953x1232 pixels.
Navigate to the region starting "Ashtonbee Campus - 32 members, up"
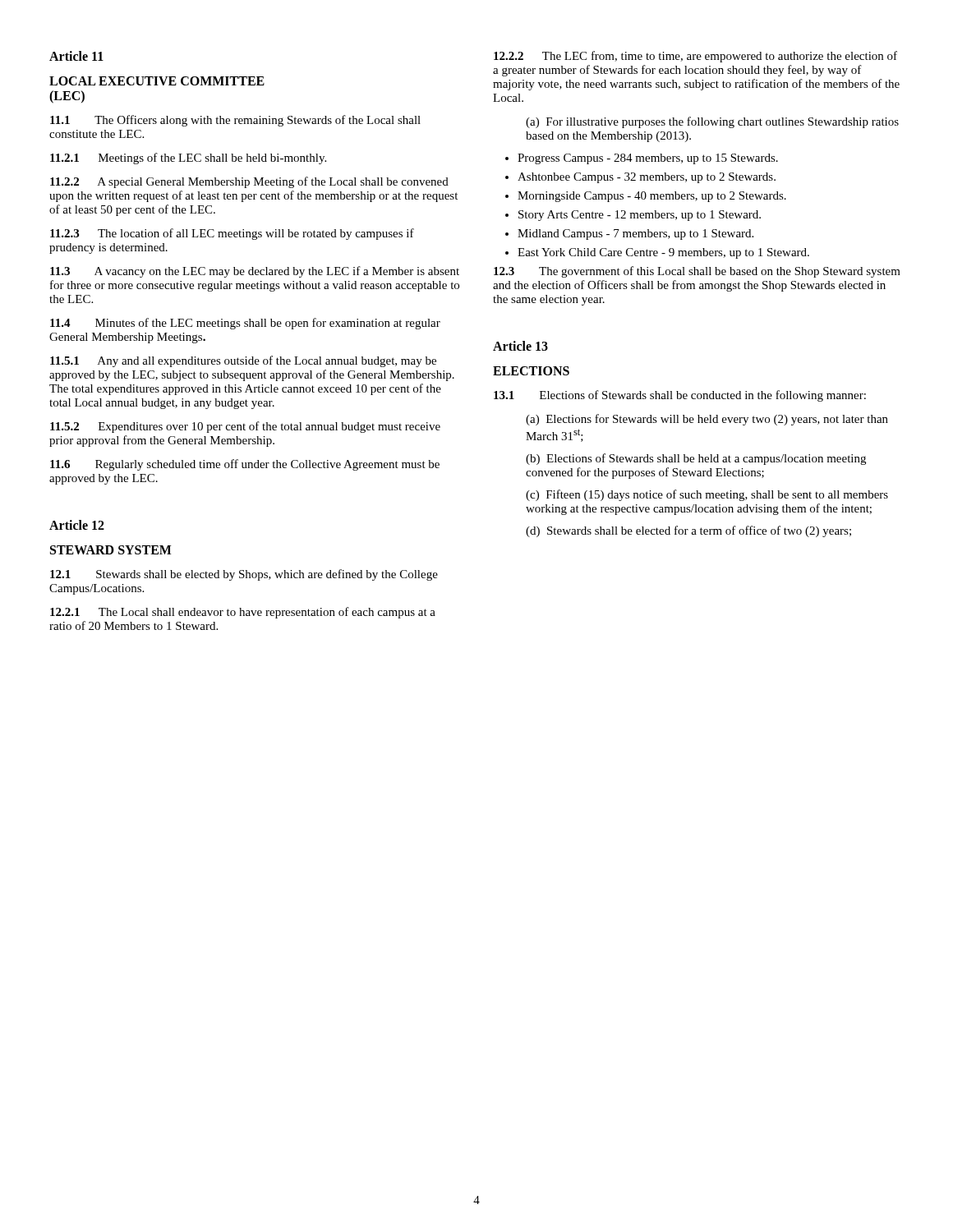pos(647,177)
